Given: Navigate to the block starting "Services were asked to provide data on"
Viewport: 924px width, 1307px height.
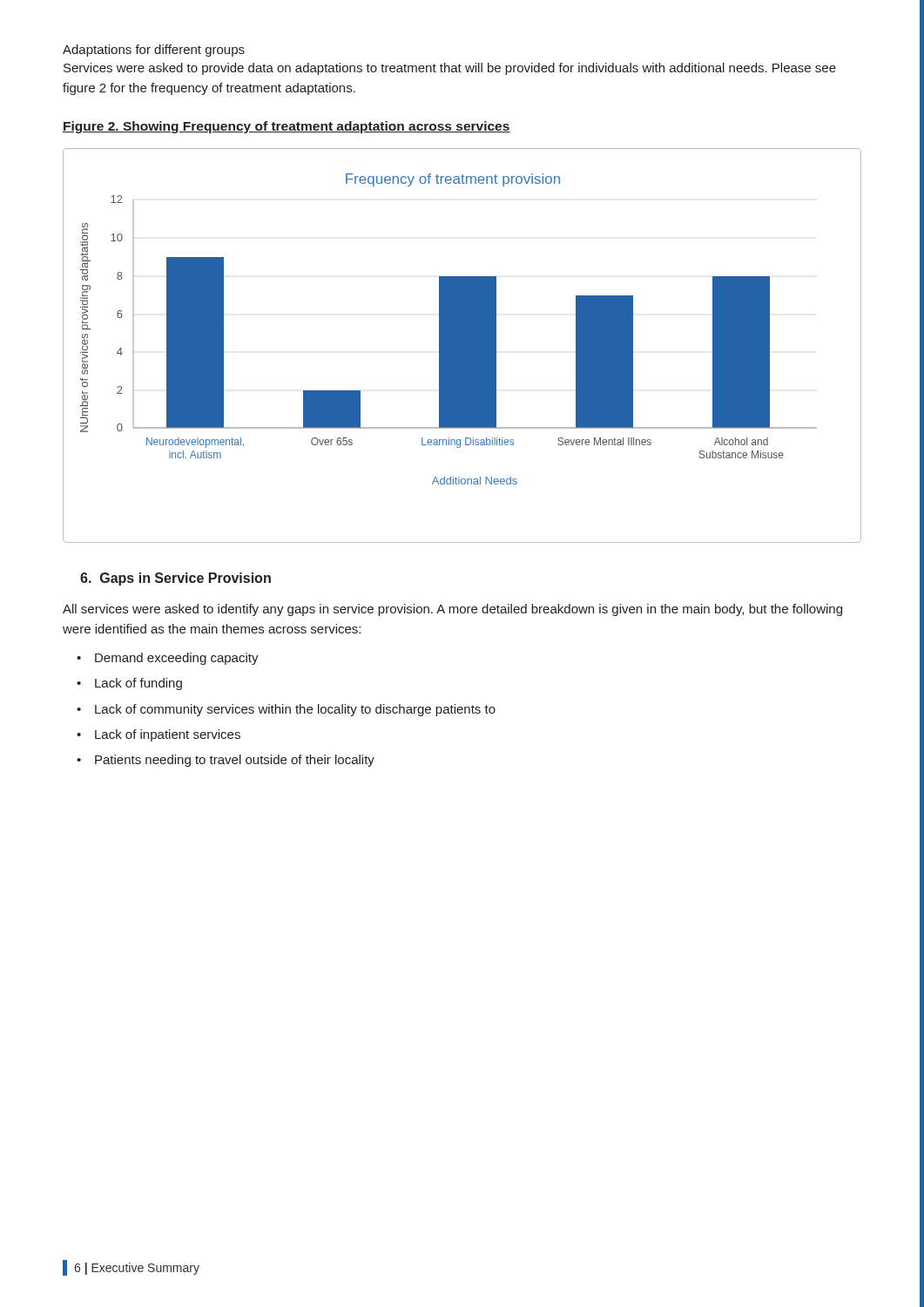Looking at the screenshot, I should point(449,77).
